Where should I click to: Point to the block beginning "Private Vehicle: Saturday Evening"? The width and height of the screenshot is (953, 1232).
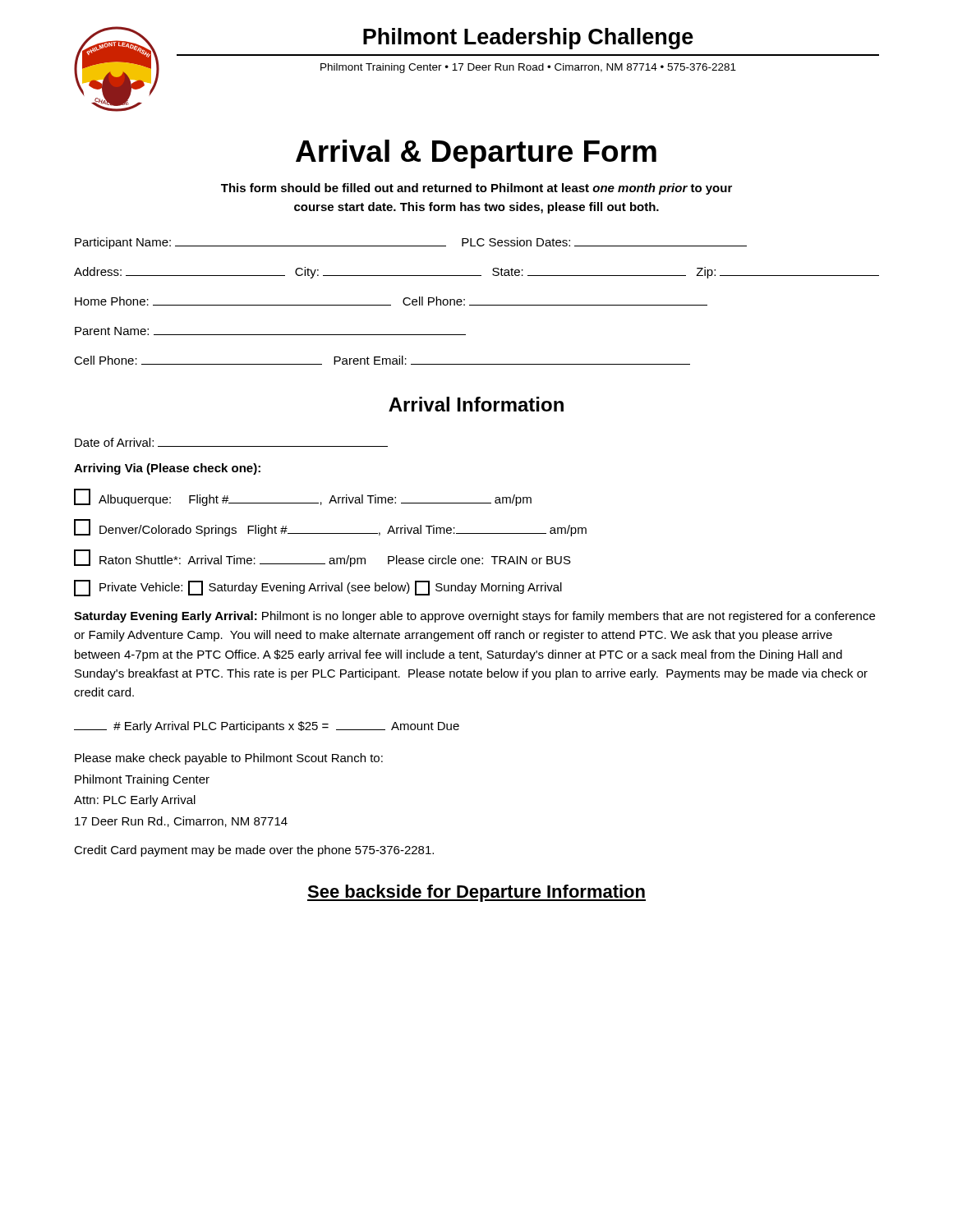click(x=318, y=587)
